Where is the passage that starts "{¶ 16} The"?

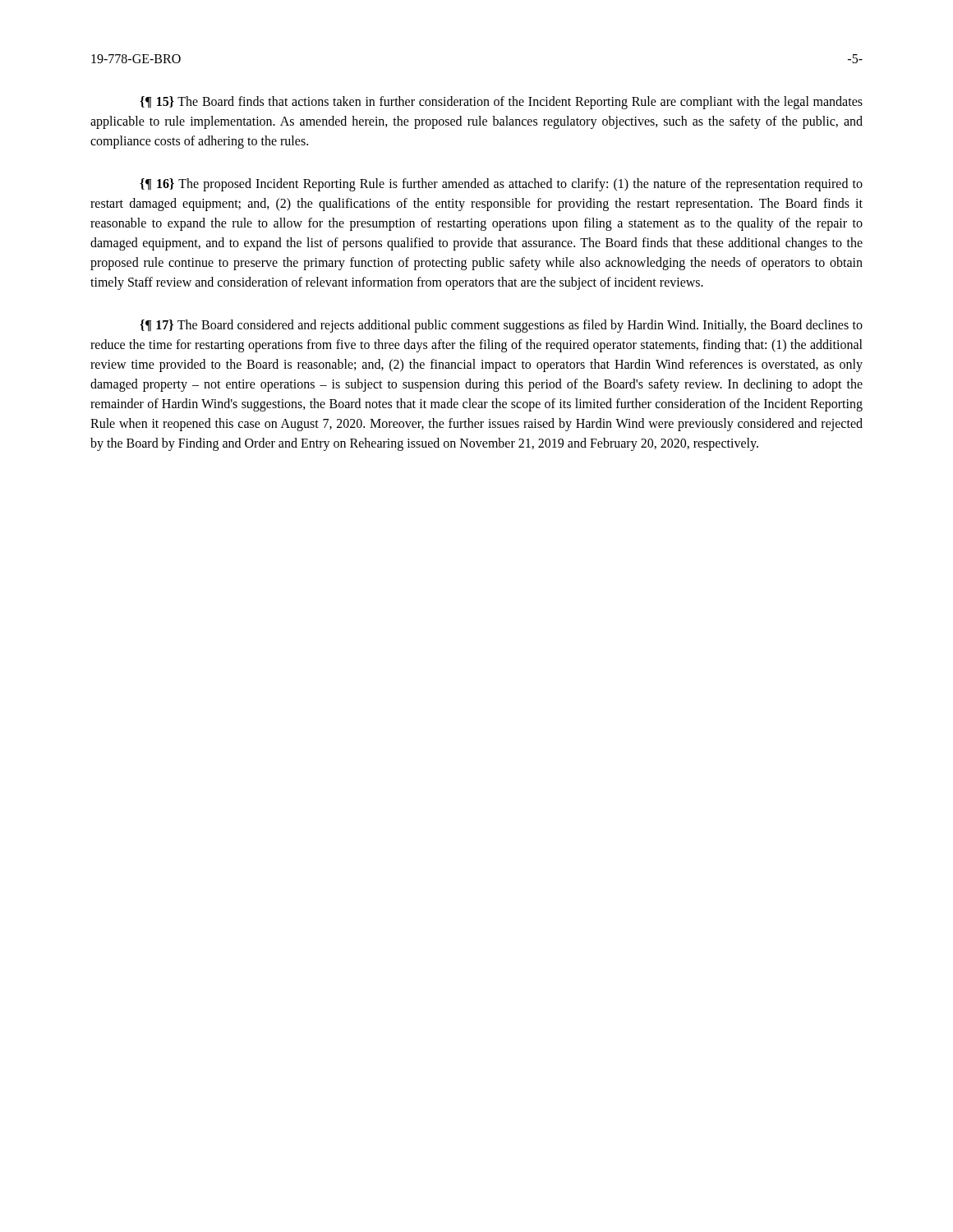[x=476, y=233]
